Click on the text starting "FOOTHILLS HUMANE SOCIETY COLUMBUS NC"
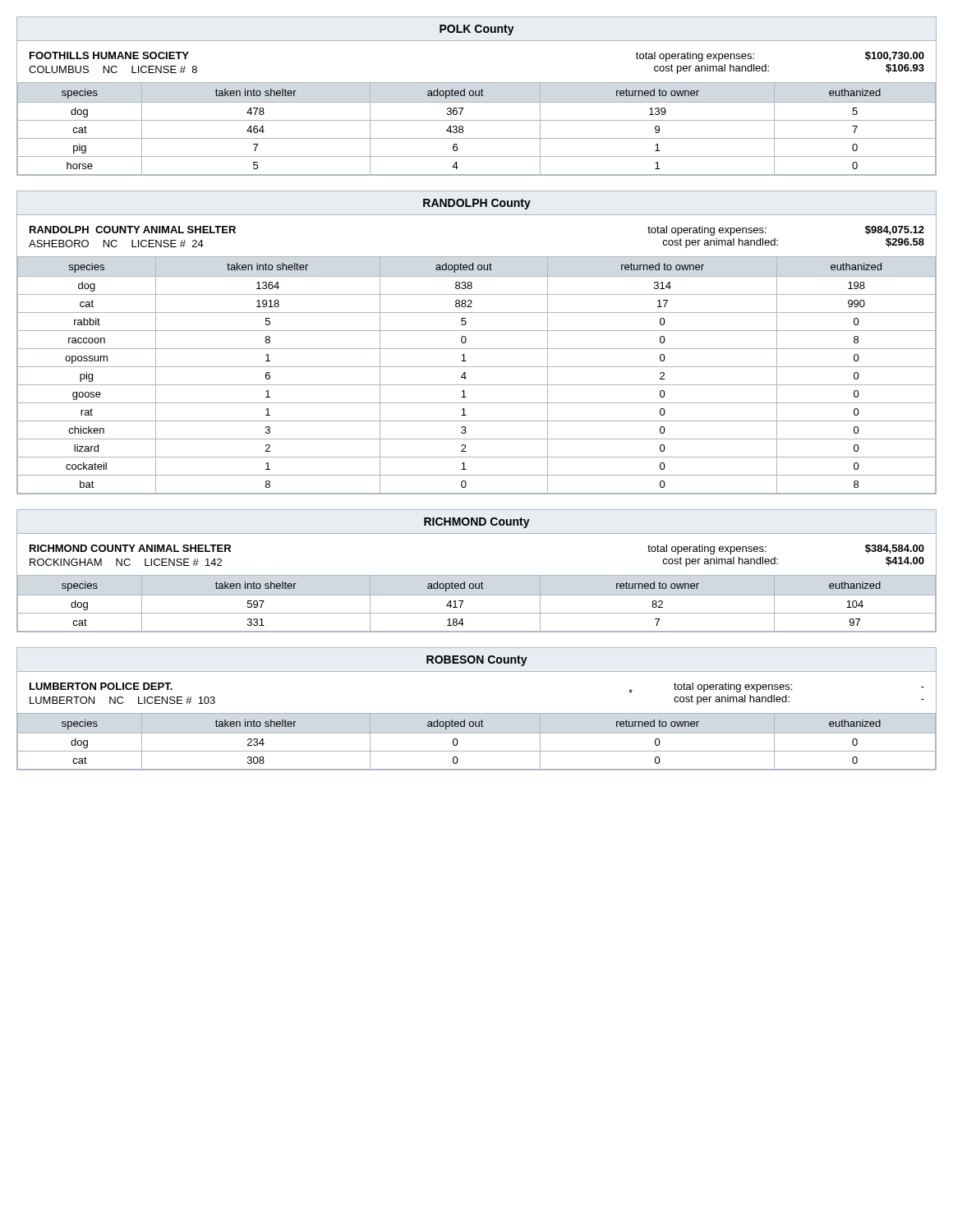 pos(112,56)
